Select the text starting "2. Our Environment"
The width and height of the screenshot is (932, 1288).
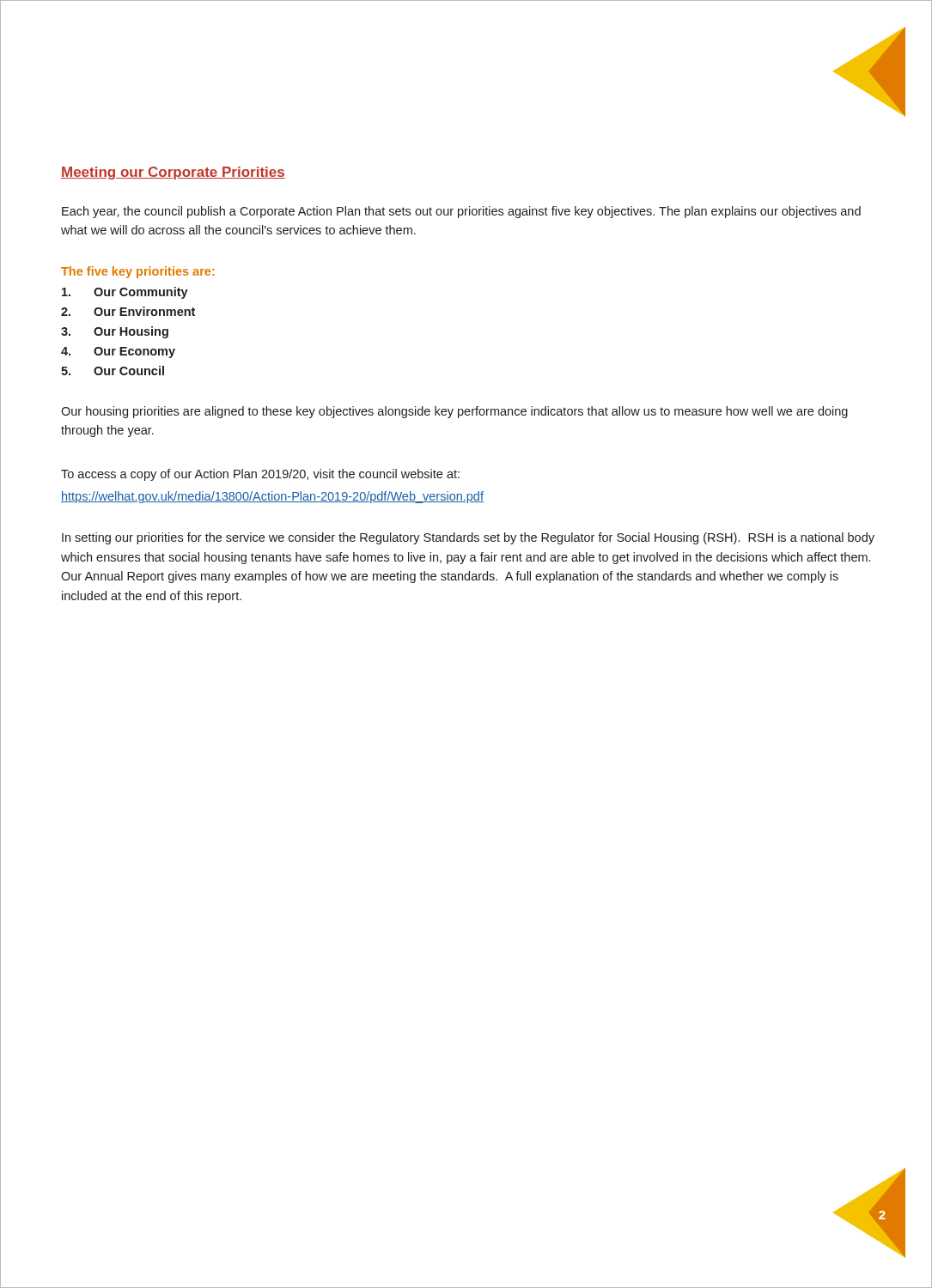[x=128, y=312]
